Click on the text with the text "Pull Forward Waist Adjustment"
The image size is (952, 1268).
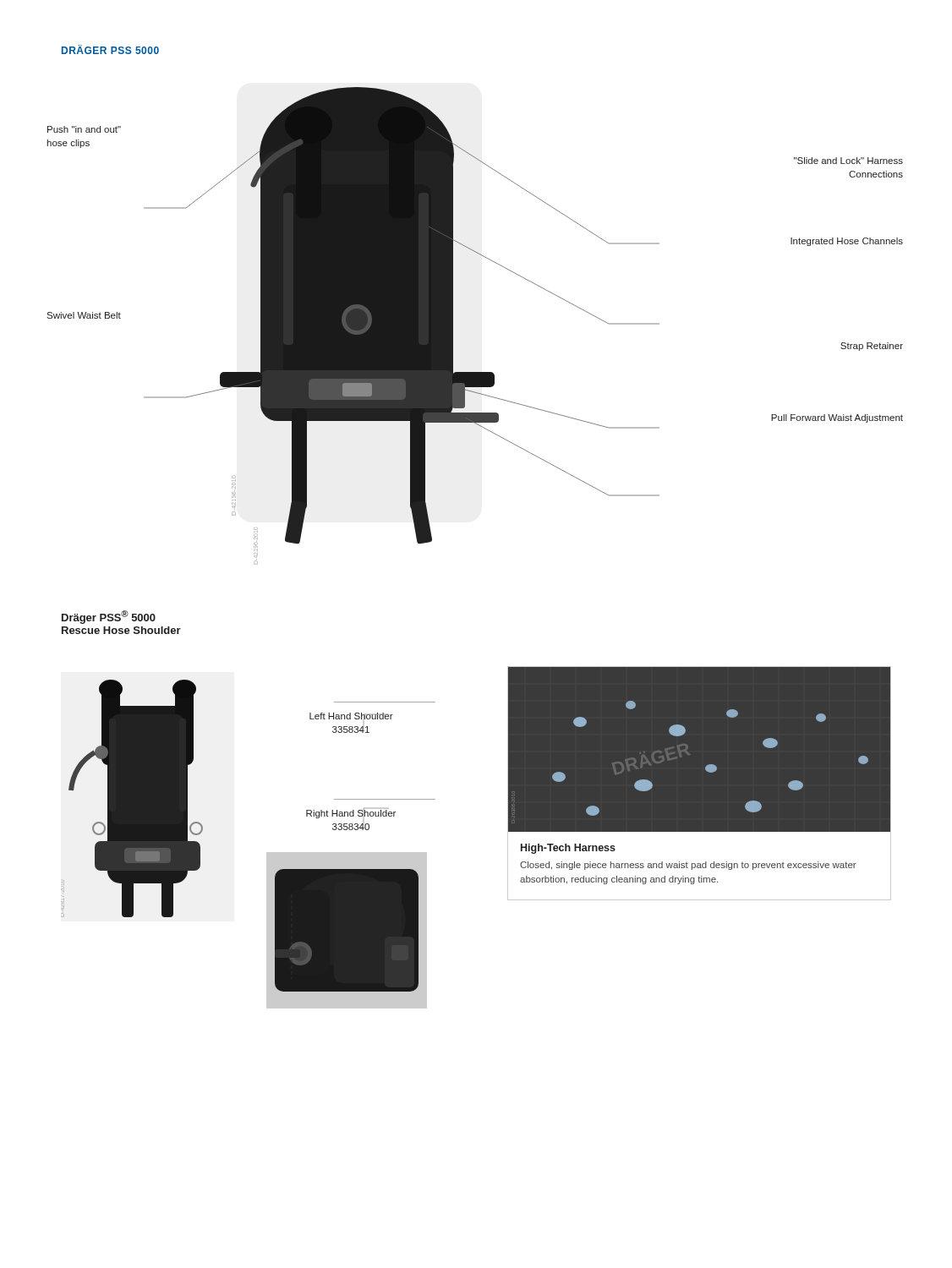837,418
